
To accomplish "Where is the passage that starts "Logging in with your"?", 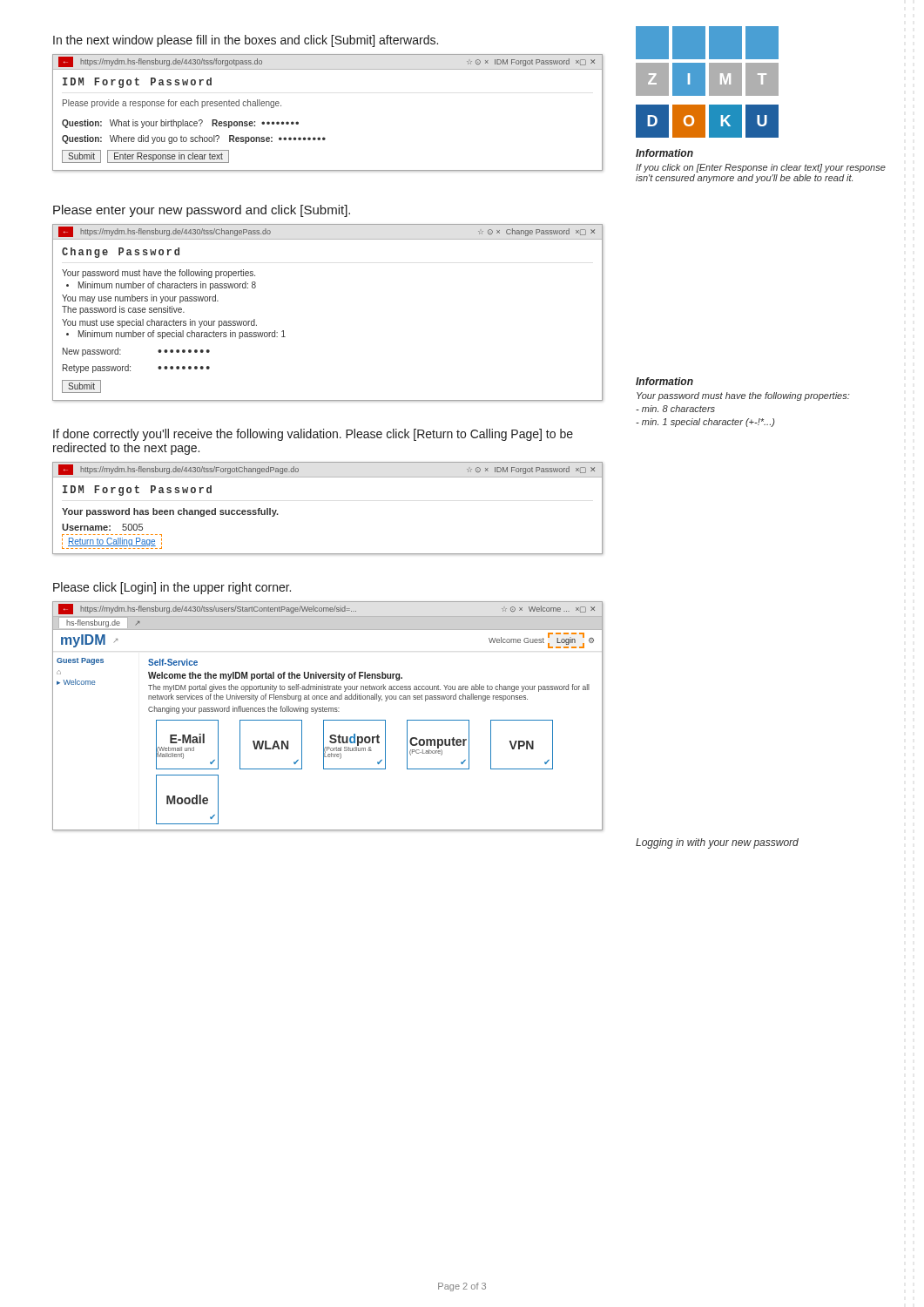I will click(x=717, y=843).
